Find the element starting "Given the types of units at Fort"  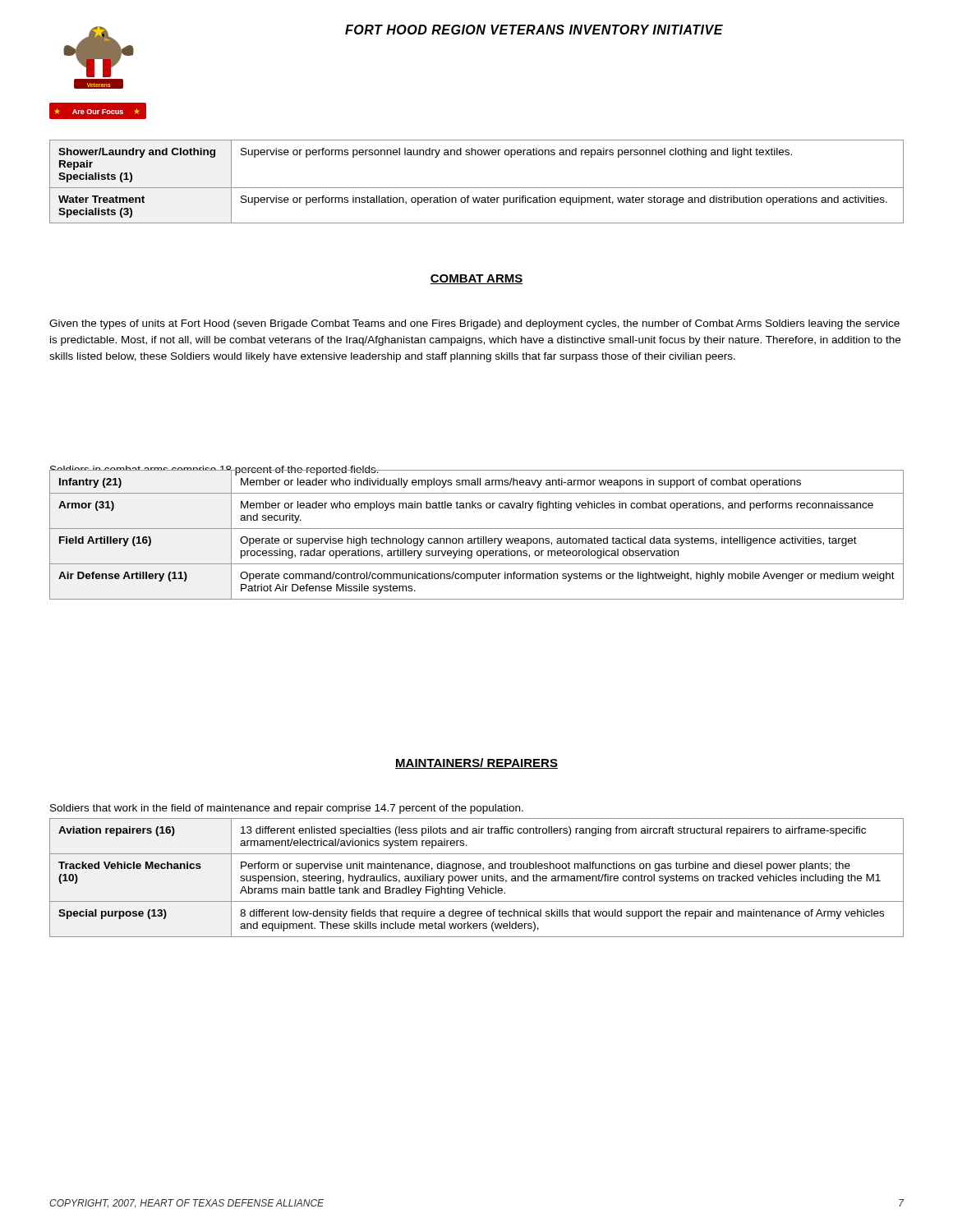(476, 340)
